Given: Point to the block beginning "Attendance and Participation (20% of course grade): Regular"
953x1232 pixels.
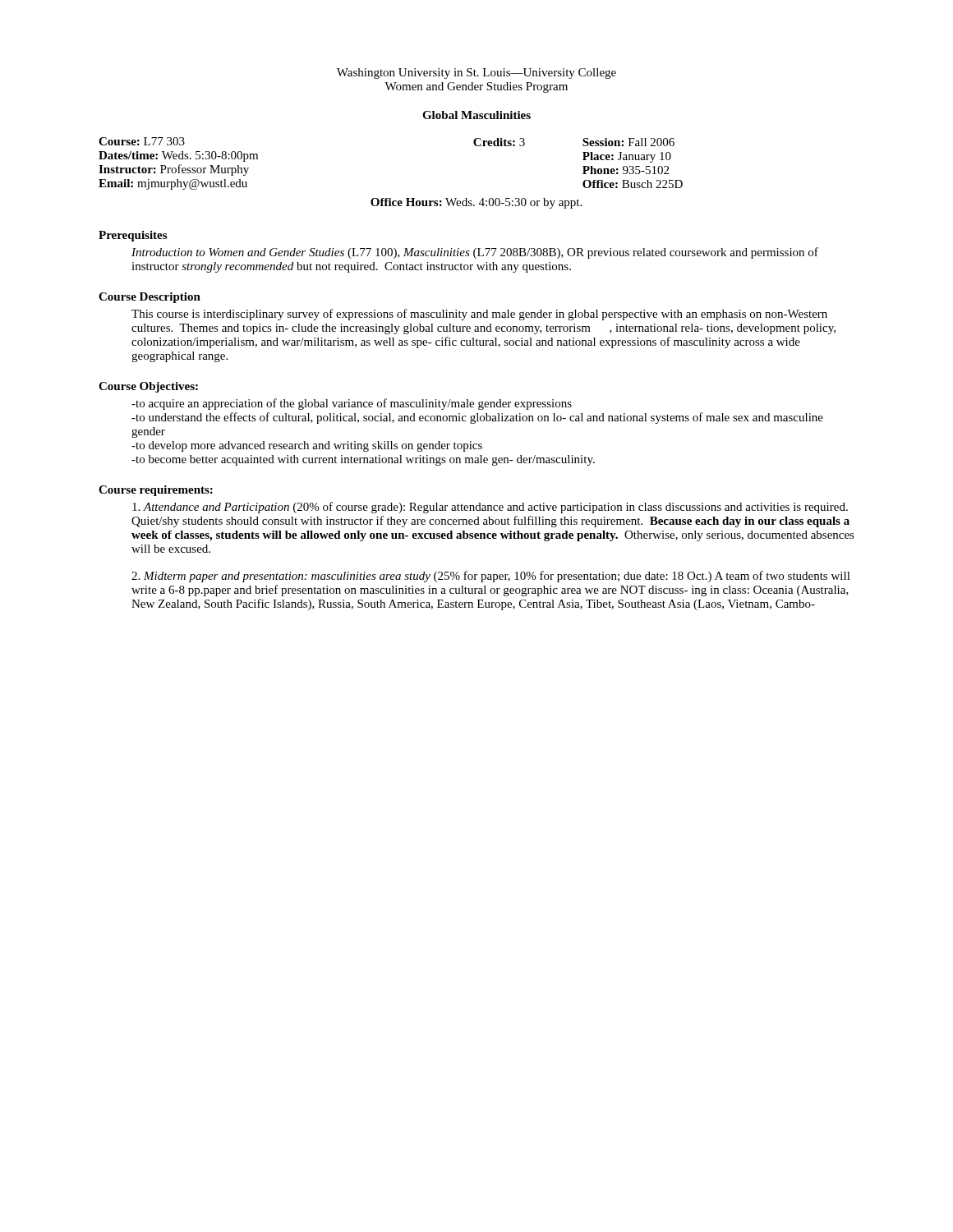Looking at the screenshot, I should tap(493, 528).
